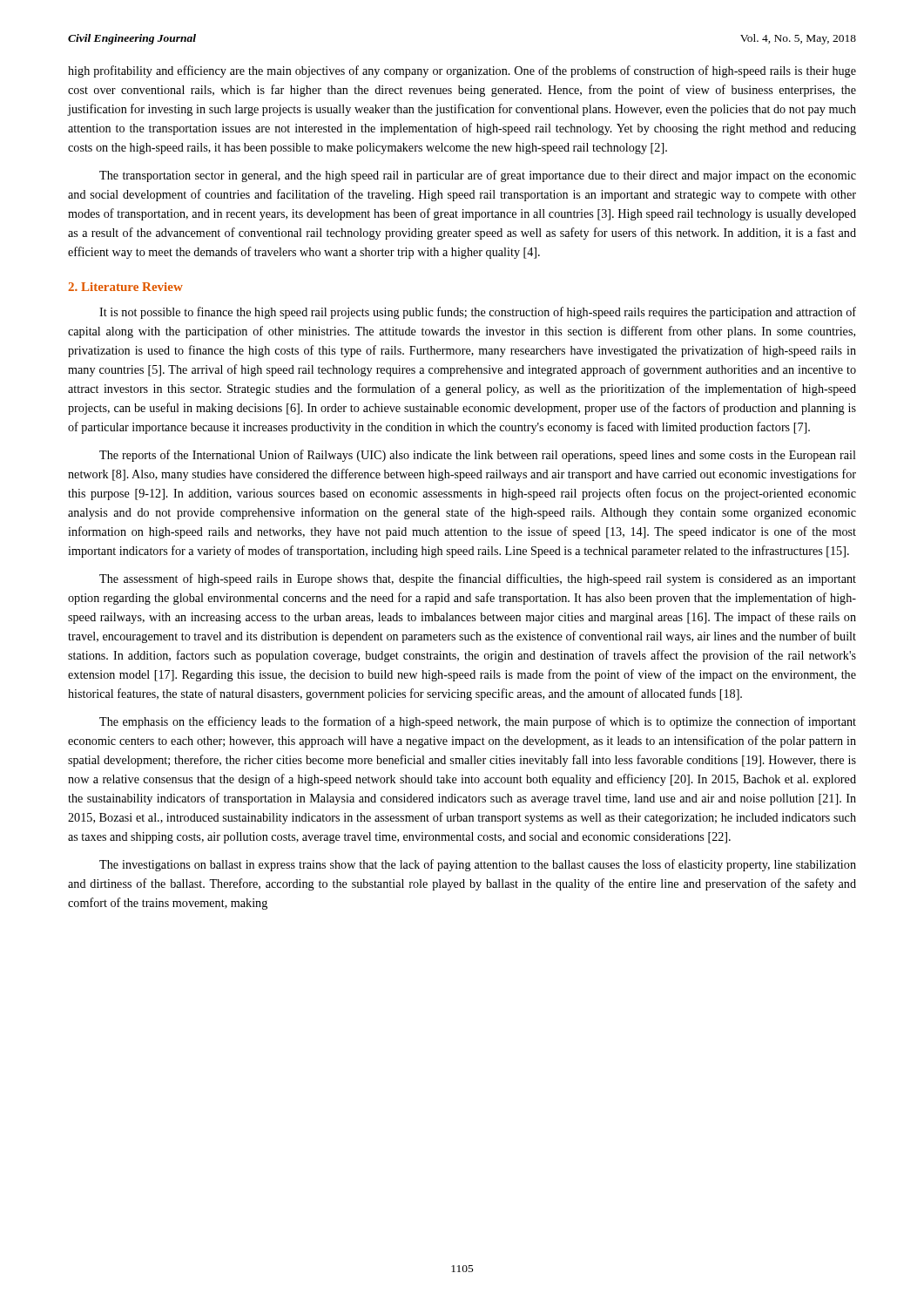Click on the element starting "It is not possible to finance the high"
924x1307 pixels.
(462, 370)
